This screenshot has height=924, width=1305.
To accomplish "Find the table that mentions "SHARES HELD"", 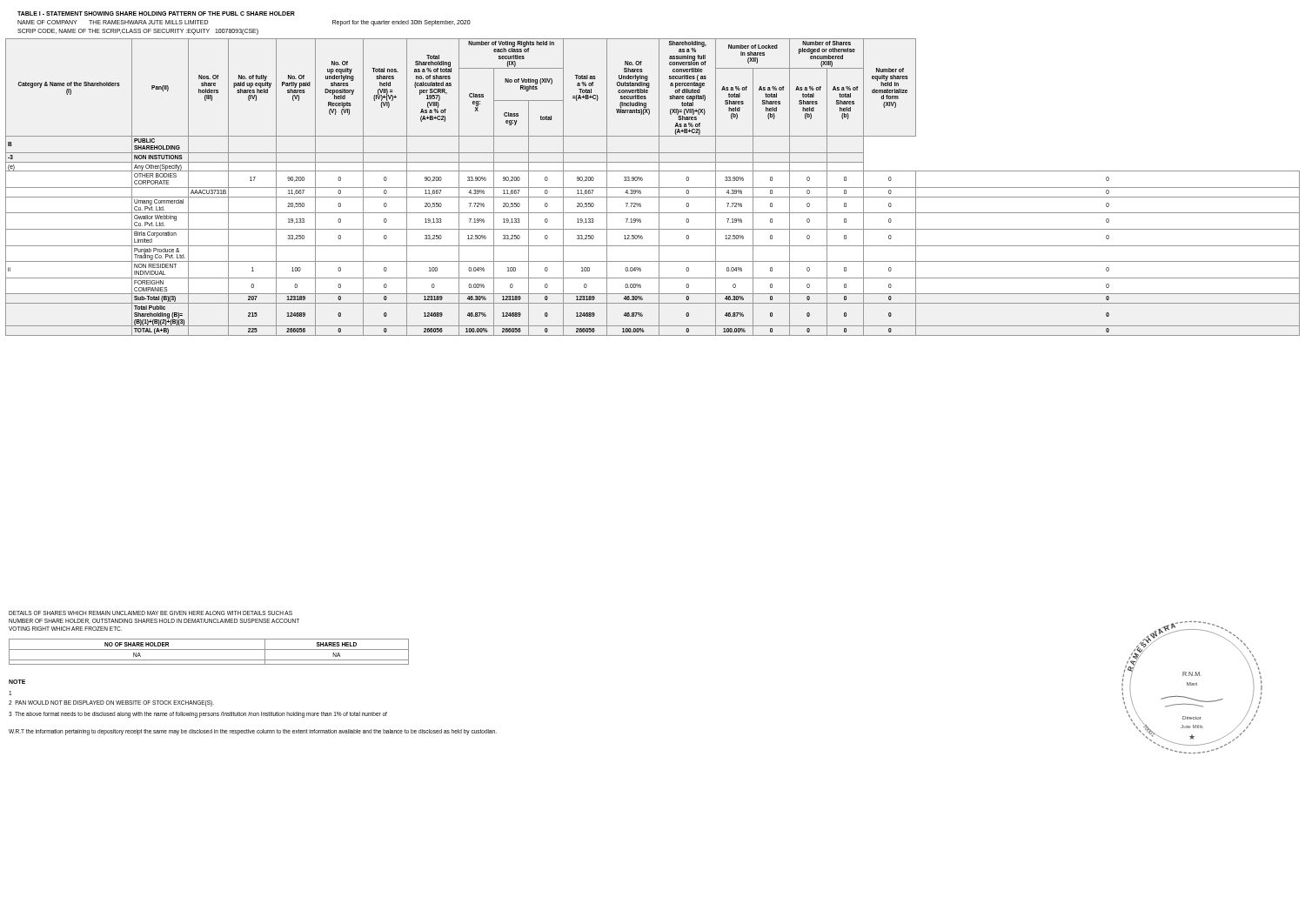I will pos(165,650).
